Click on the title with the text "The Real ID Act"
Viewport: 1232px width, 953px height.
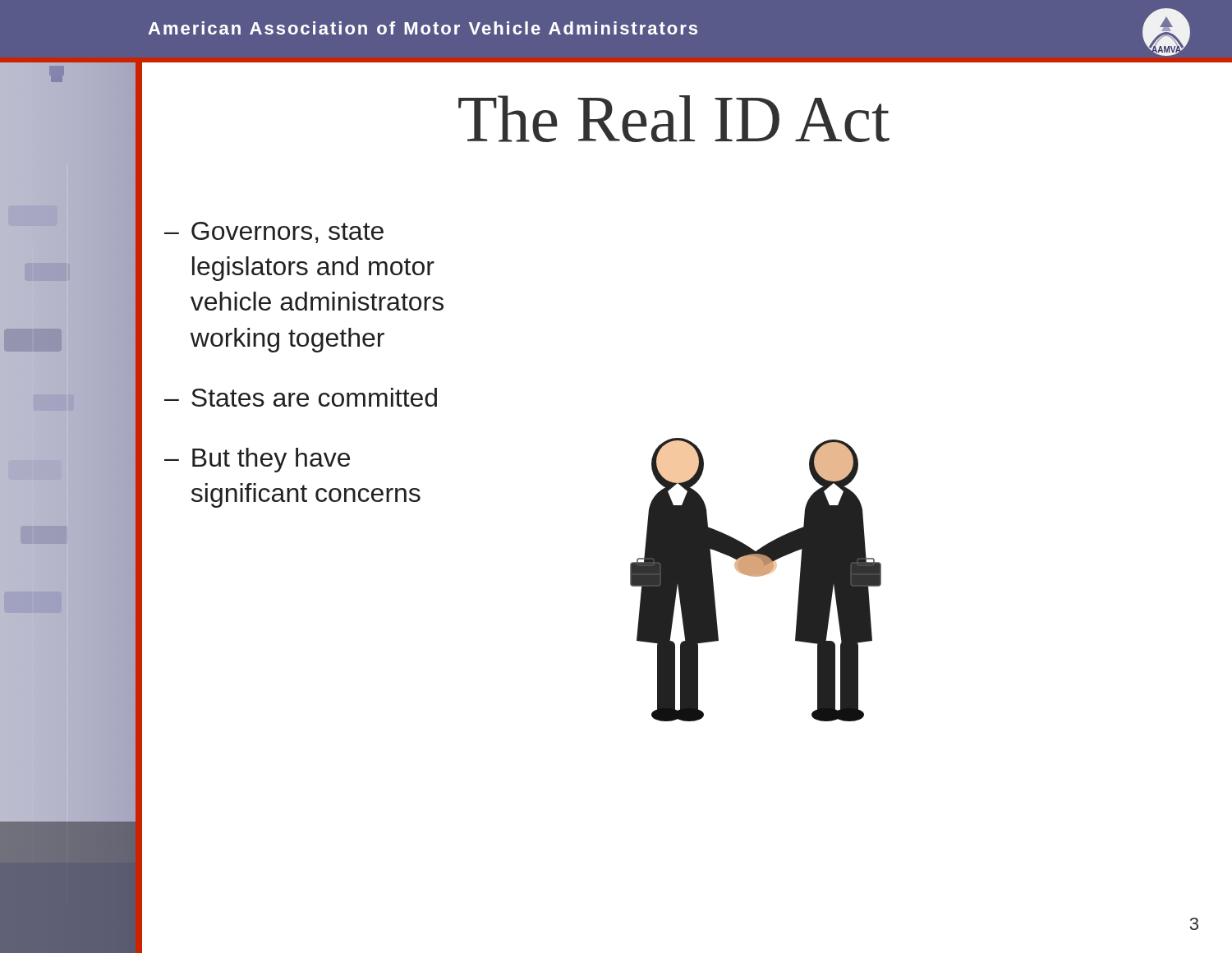[674, 119]
